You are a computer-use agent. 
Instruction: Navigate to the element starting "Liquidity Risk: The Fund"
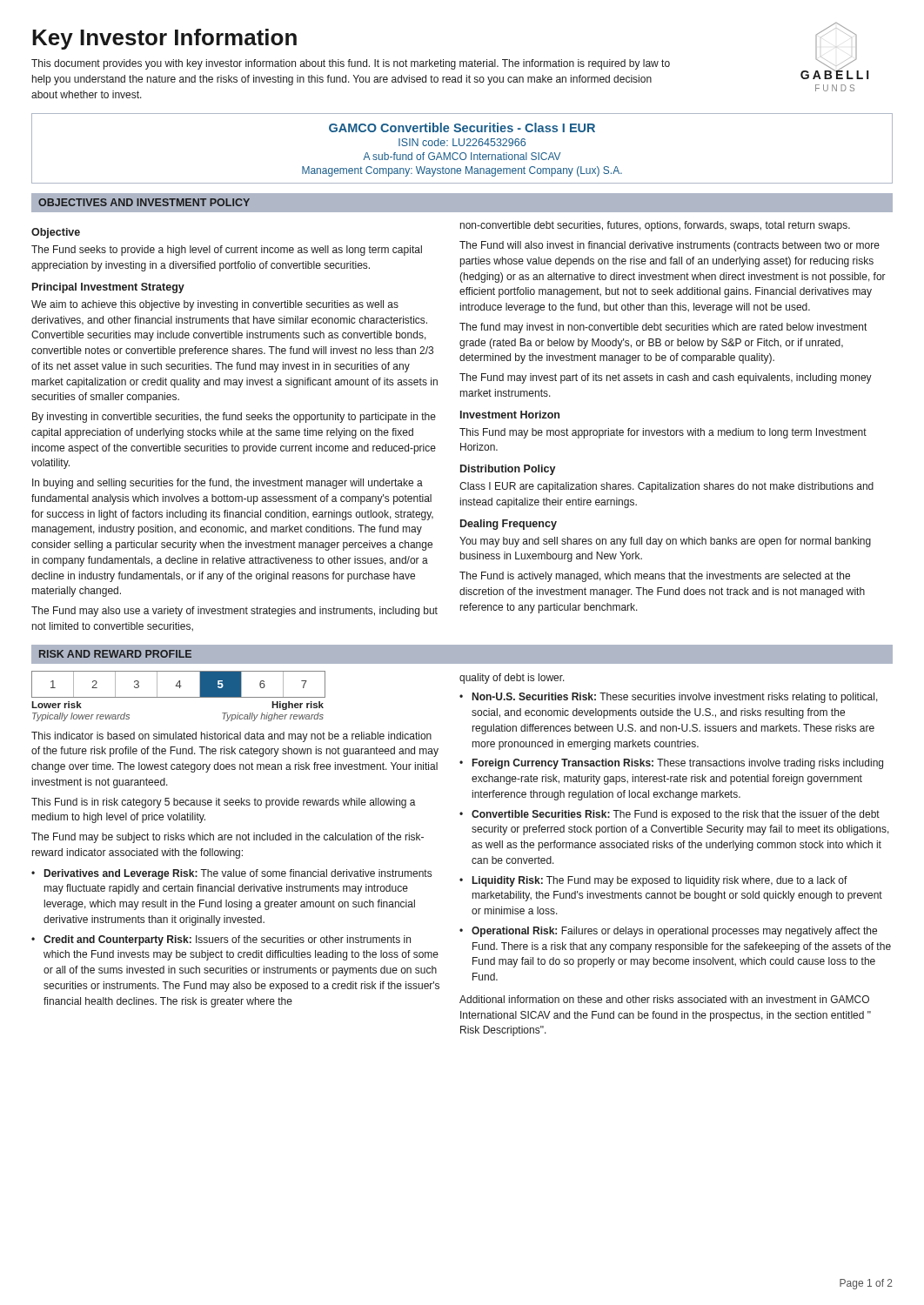click(677, 895)
